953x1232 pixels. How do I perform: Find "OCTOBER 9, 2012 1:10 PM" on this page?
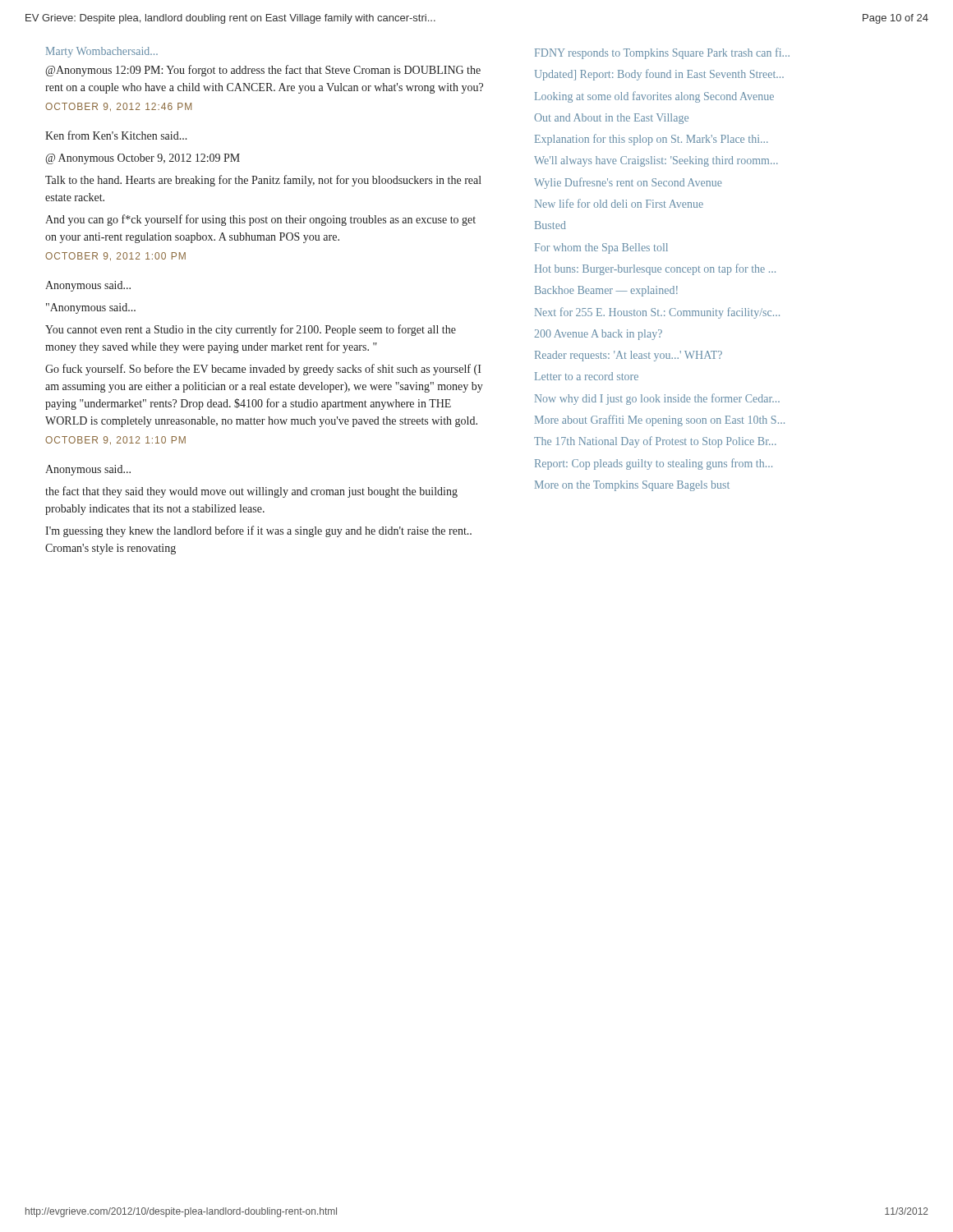[x=116, y=440]
